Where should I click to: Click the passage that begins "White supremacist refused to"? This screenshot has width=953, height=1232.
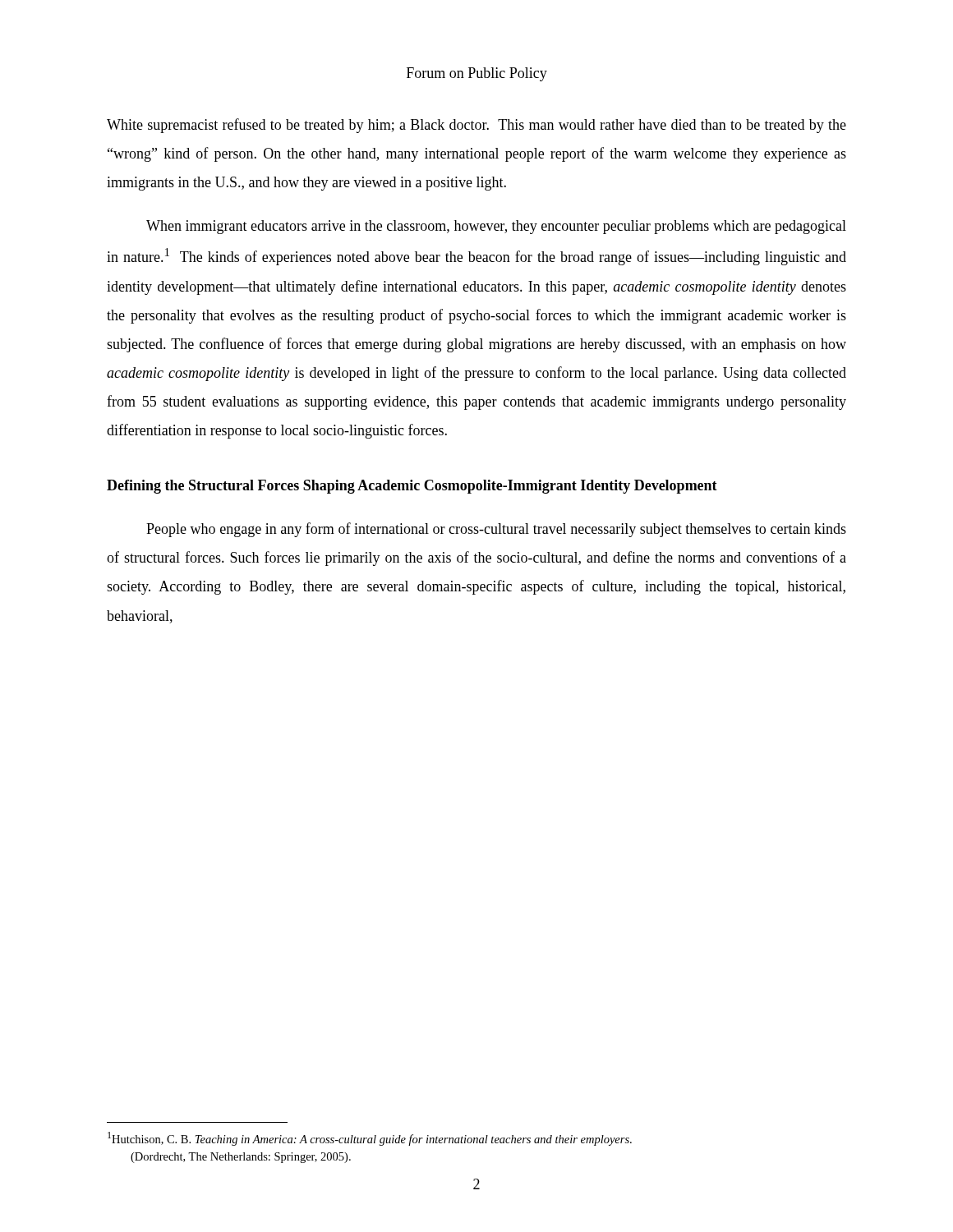coord(476,154)
